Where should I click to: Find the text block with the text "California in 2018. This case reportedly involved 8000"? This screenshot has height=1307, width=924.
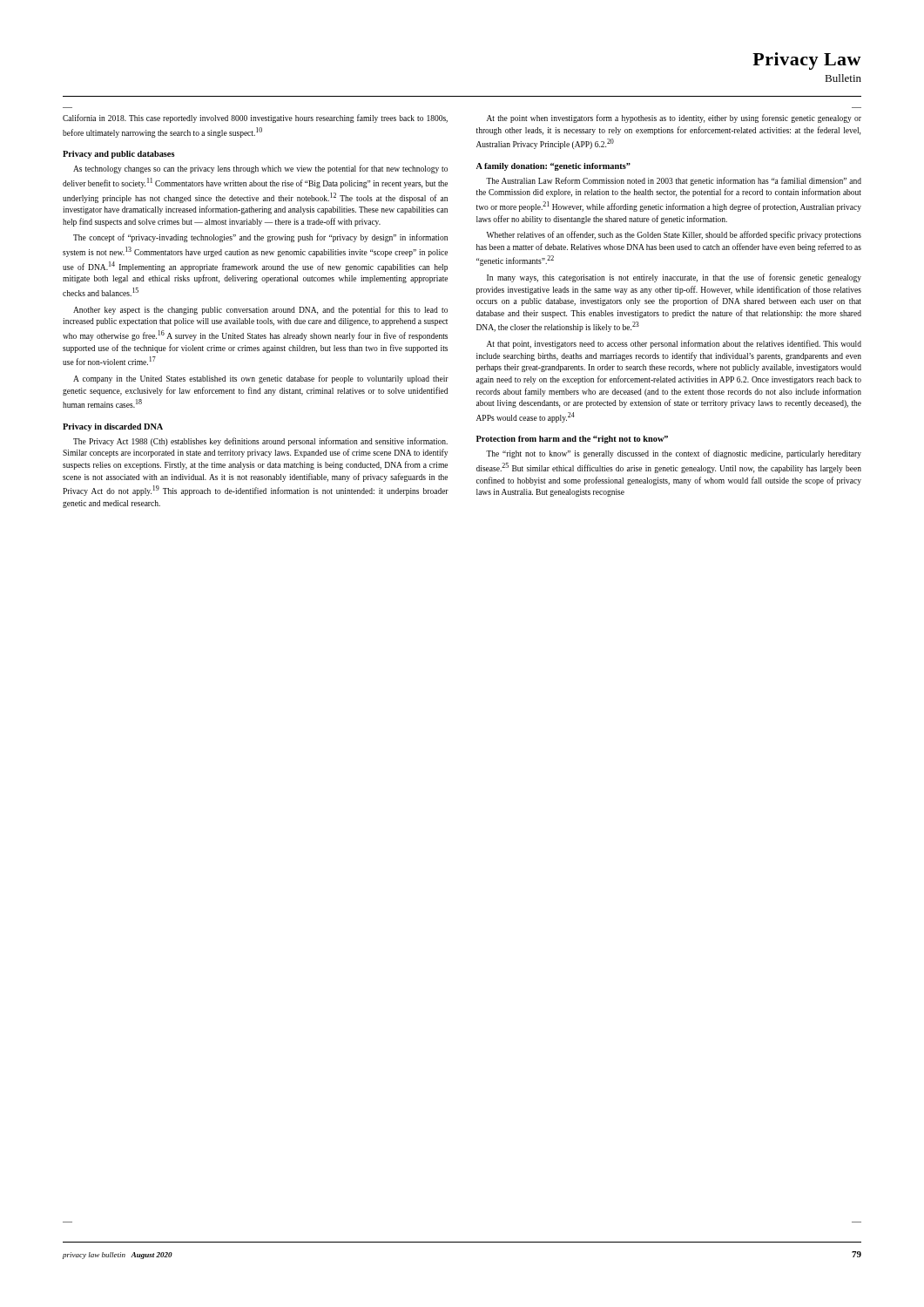coord(255,126)
